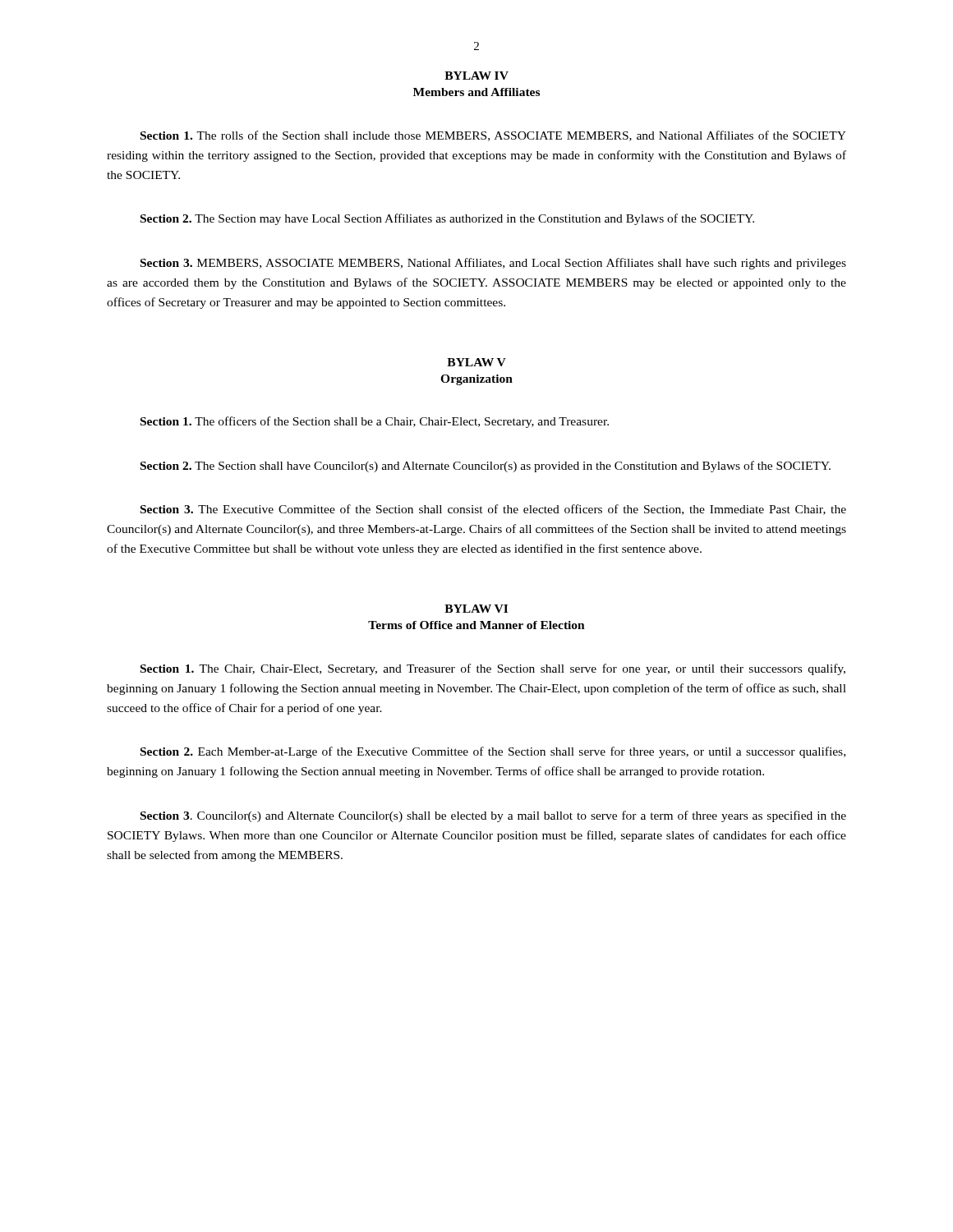This screenshot has height=1232, width=953.
Task: Point to the section header beginning "BYLAW VI Terms of Office and"
Action: [x=476, y=617]
